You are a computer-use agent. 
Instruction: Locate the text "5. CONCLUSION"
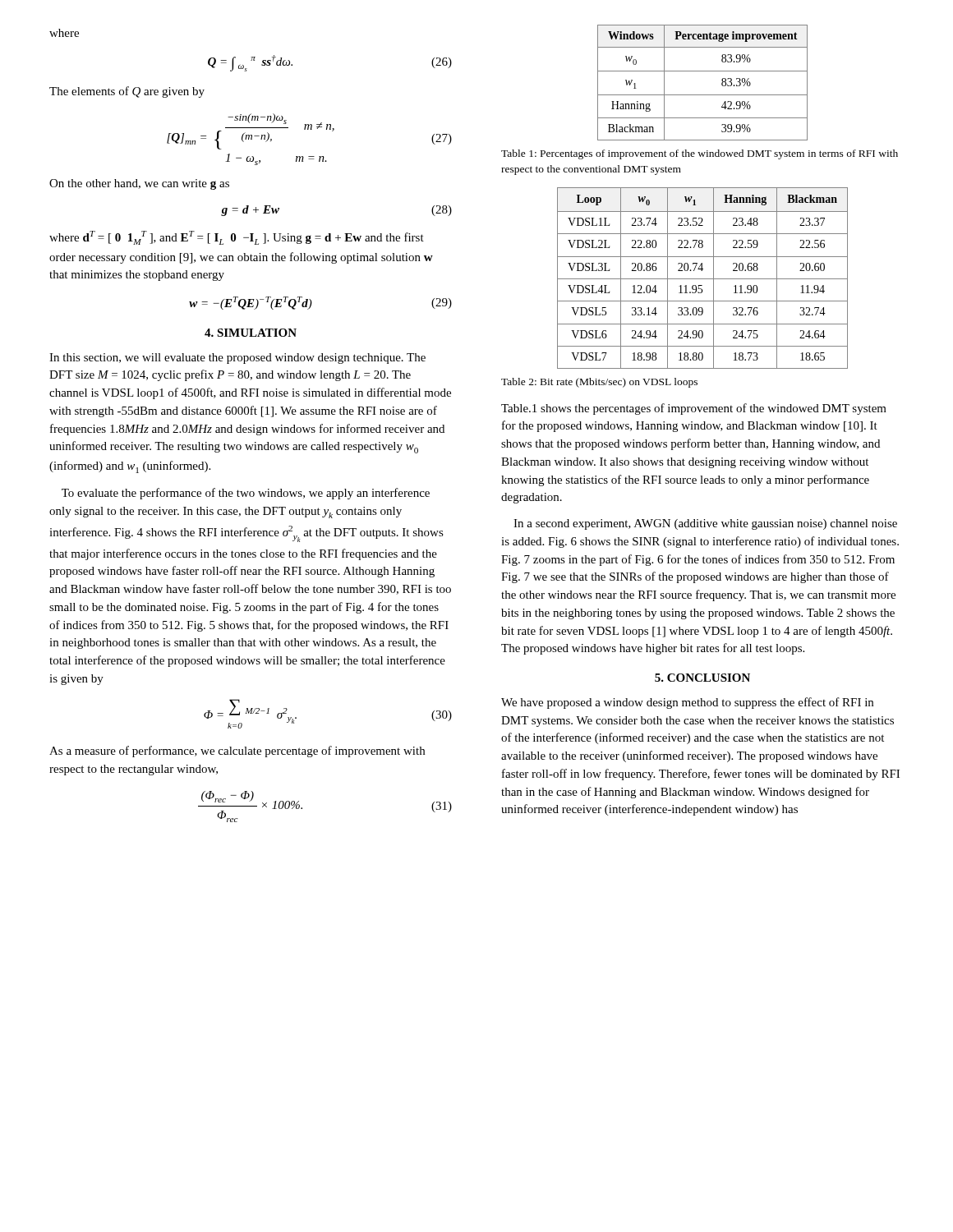tap(702, 678)
